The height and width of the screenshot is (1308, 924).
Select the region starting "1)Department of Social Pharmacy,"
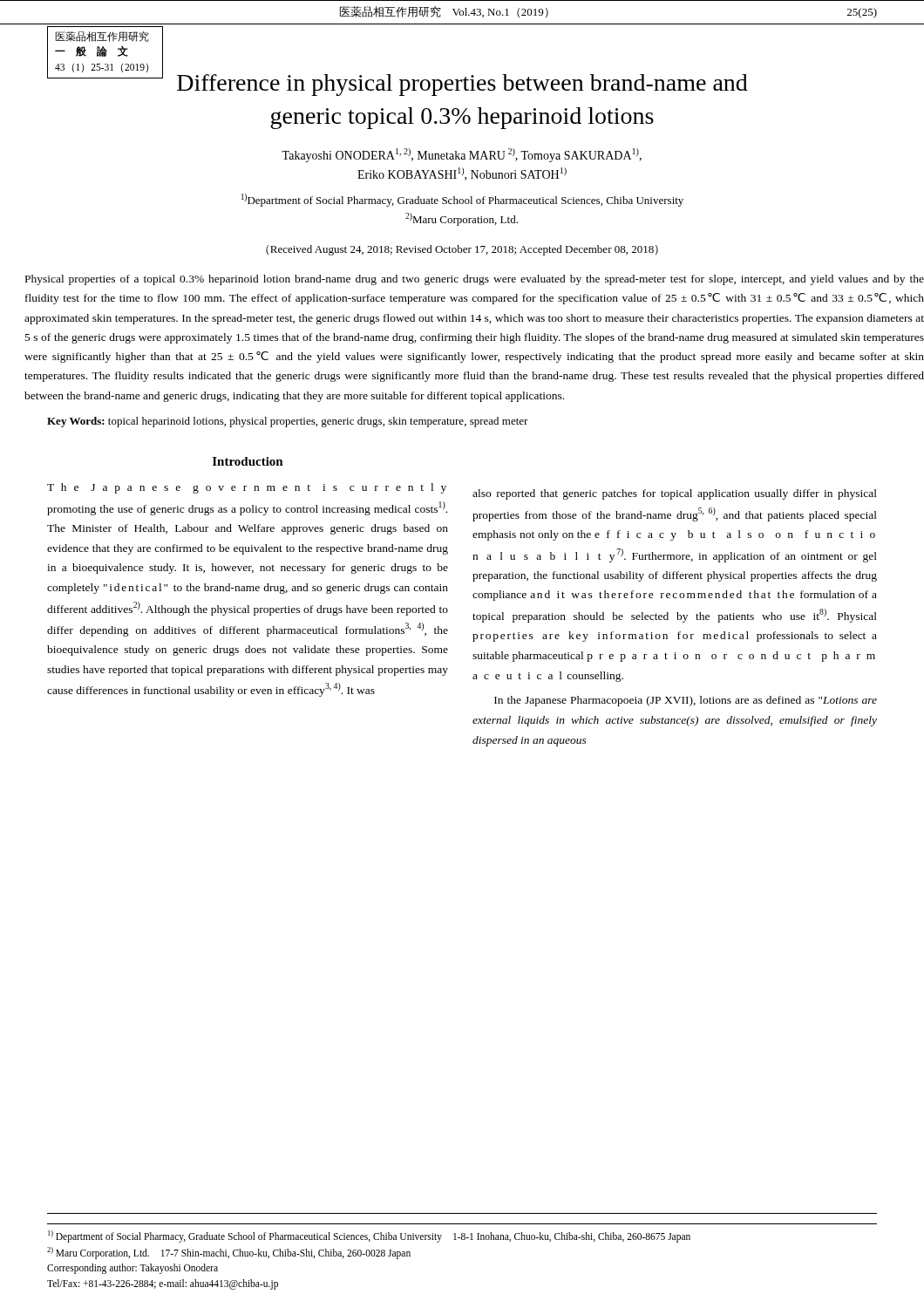[462, 209]
